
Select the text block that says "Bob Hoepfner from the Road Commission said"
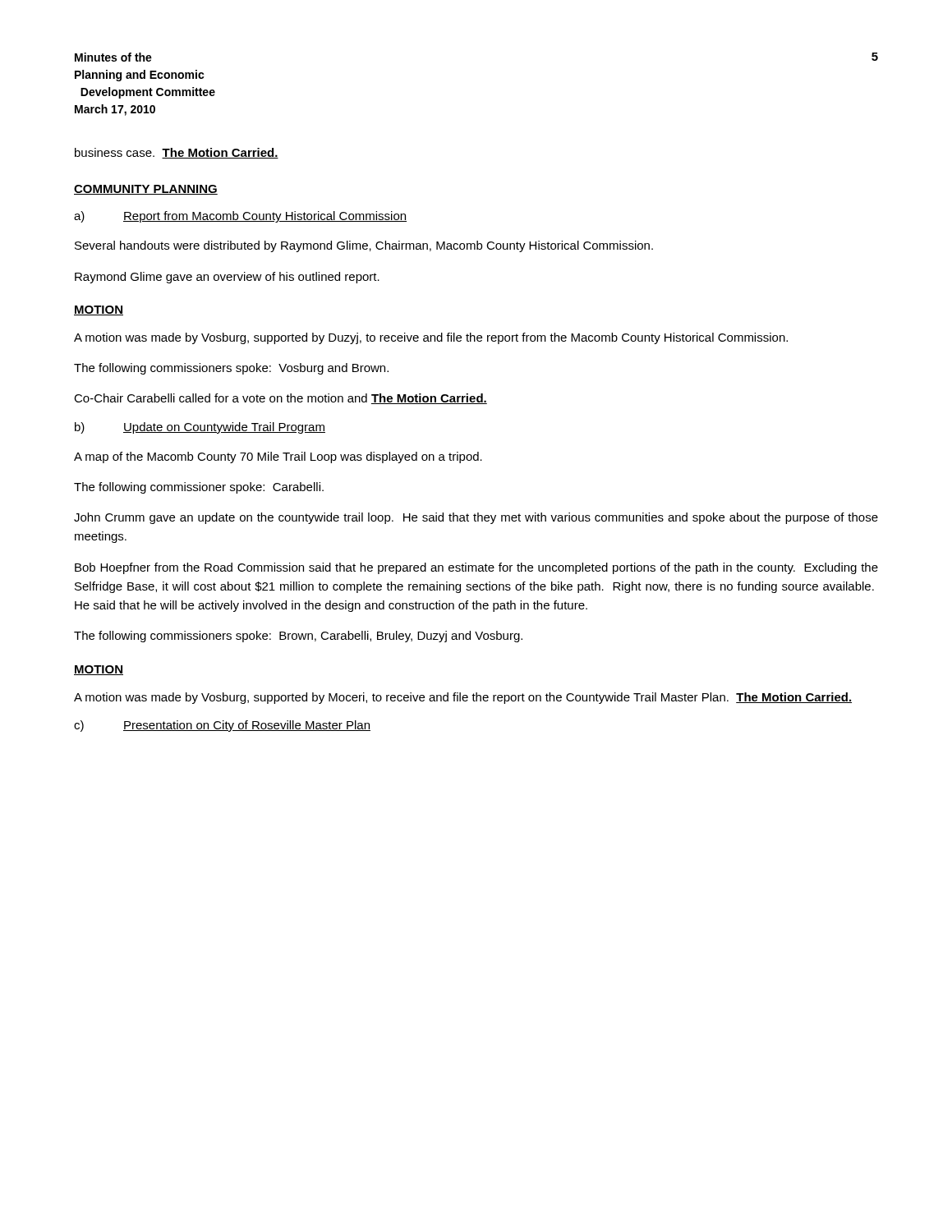(476, 586)
